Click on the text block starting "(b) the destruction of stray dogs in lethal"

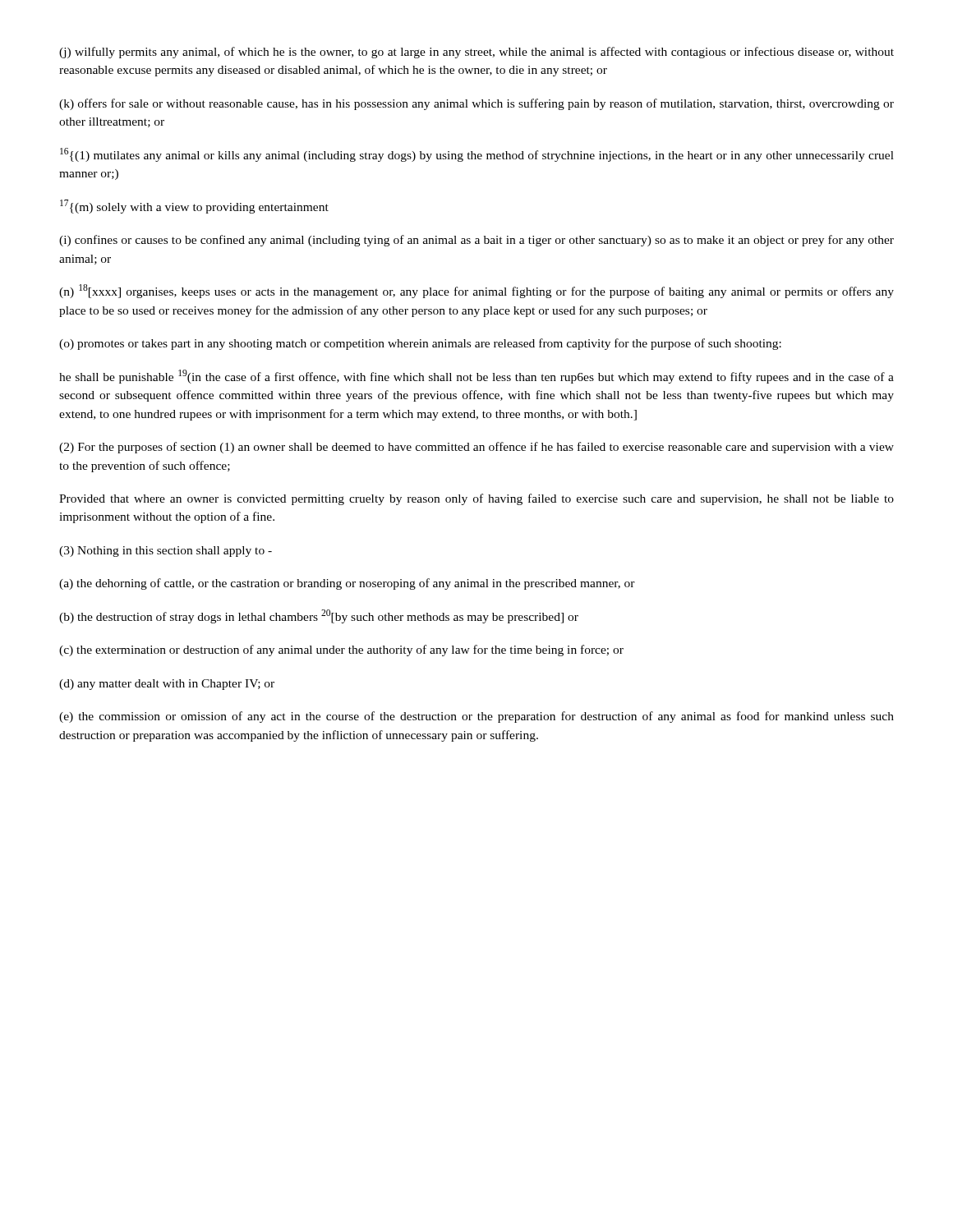click(319, 615)
